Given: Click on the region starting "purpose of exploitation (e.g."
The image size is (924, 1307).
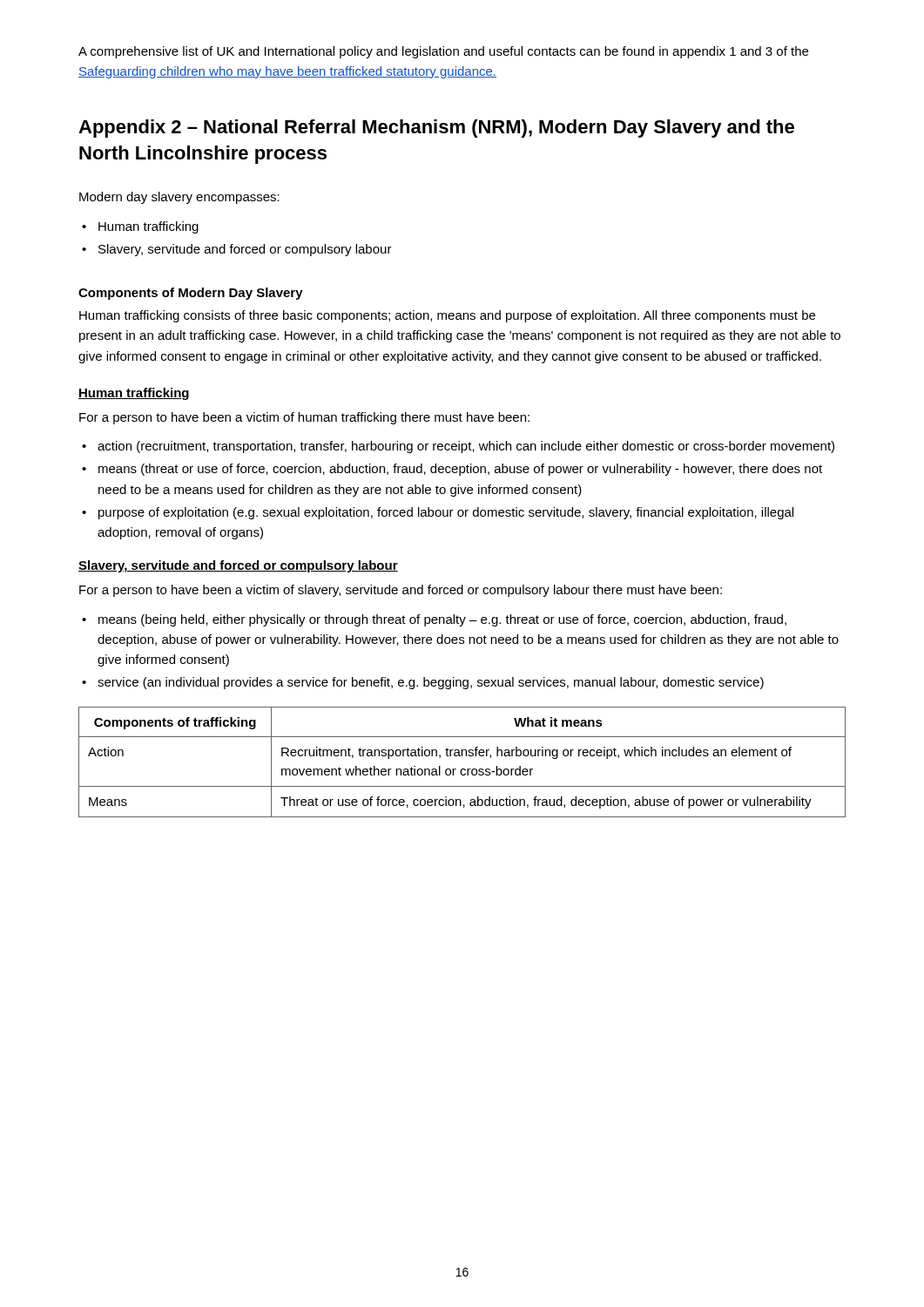Looking at the screenshot, I should (x=446, y=522).
